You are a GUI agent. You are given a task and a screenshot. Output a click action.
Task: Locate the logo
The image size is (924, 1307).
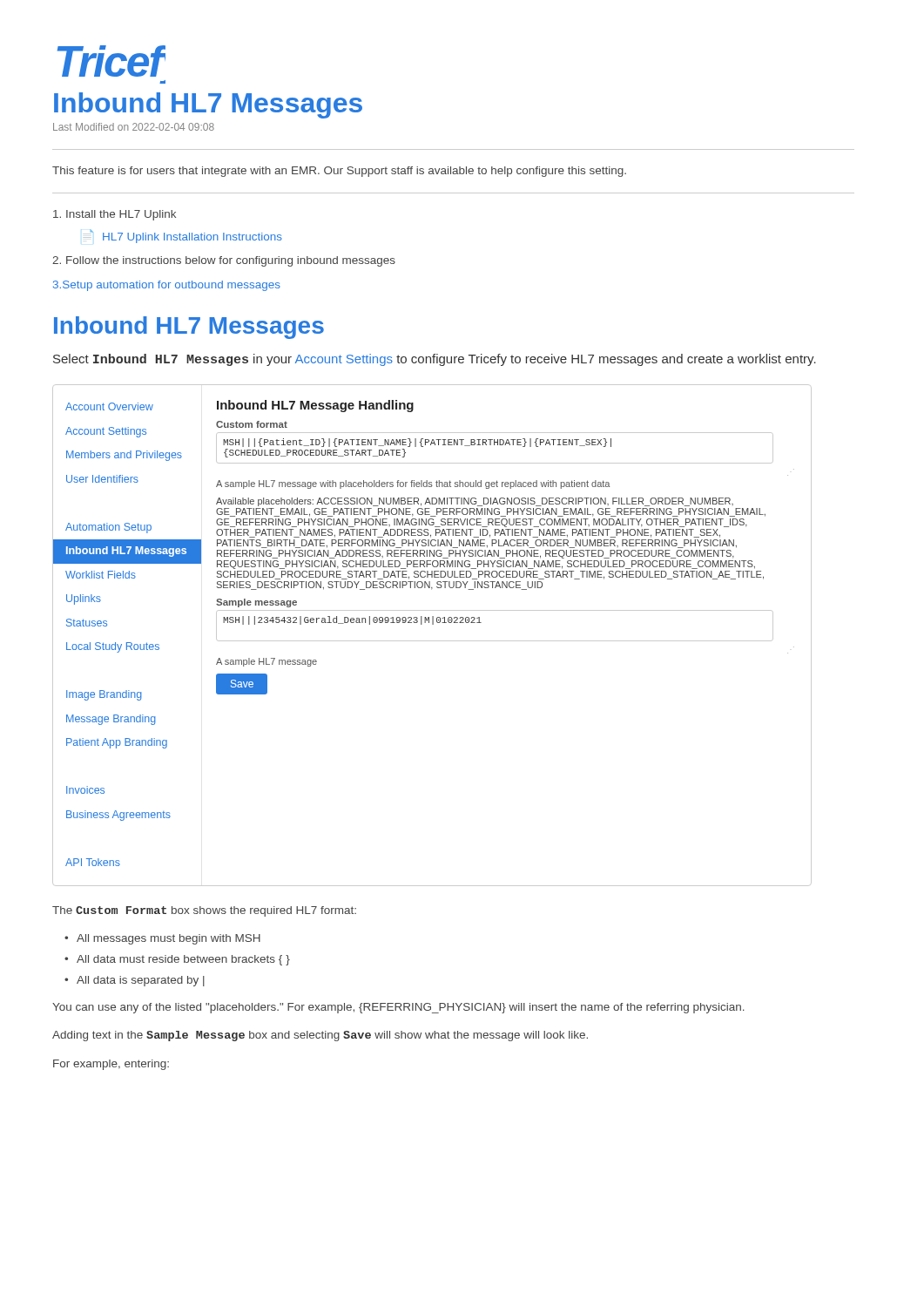(453, 61)
